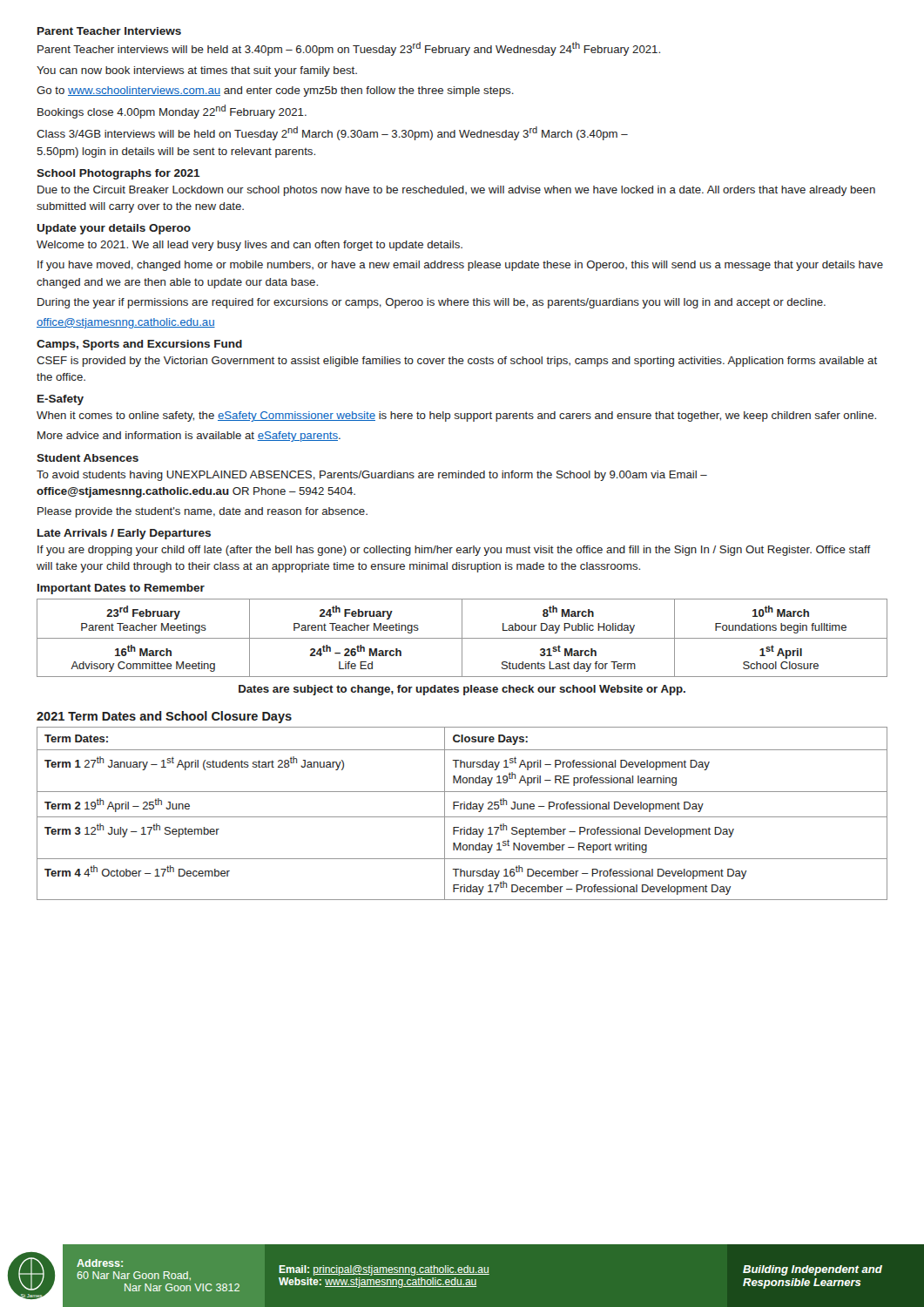The image size is (924, 1307).
Task: Select the block starting "Update your details Operoo"
Action: coord(114,228)
